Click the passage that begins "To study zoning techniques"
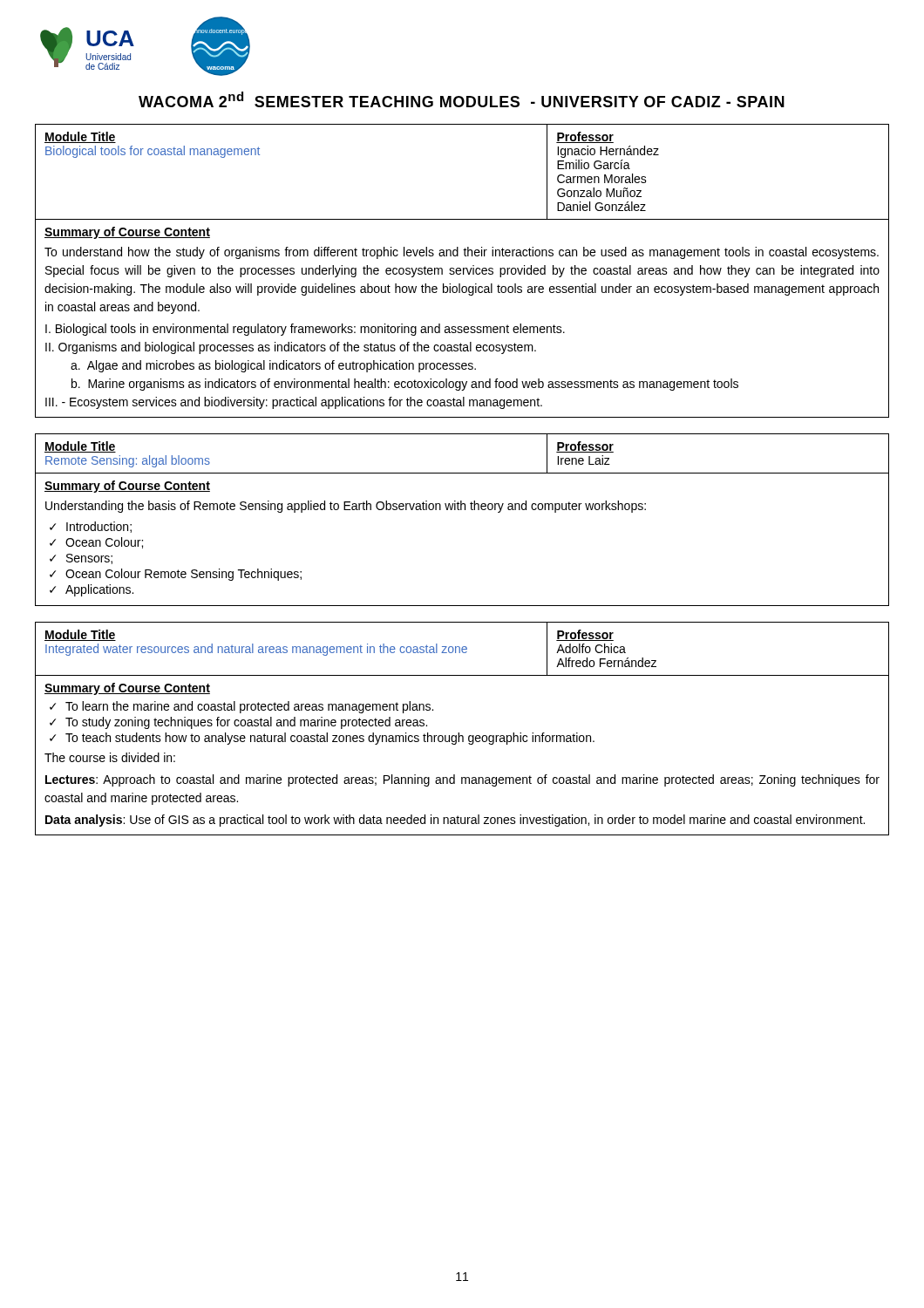The height and width of the screenshot is (1308, 924). tap(247, 722)
